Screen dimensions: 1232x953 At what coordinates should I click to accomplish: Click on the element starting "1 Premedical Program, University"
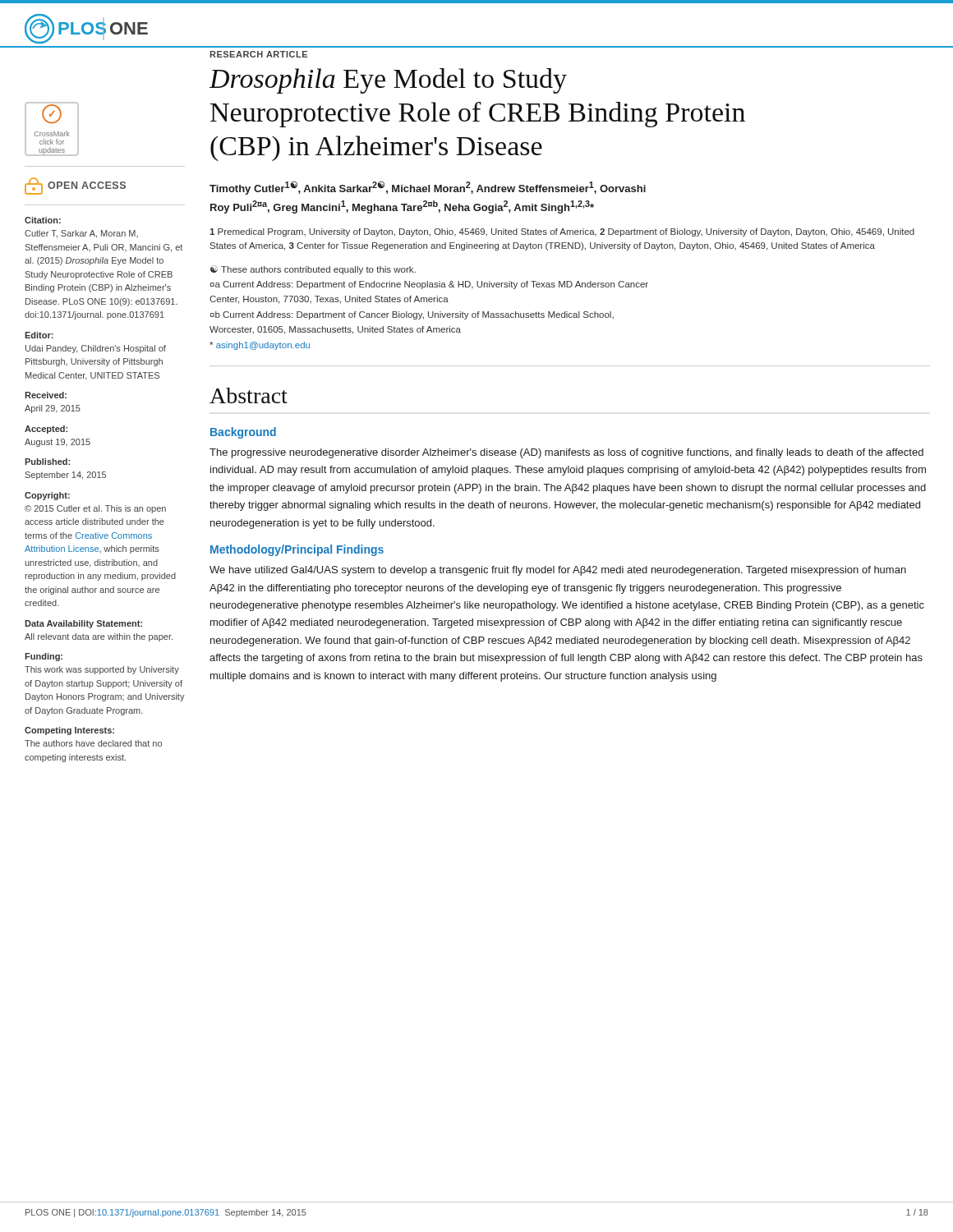[x=562, y=239]
